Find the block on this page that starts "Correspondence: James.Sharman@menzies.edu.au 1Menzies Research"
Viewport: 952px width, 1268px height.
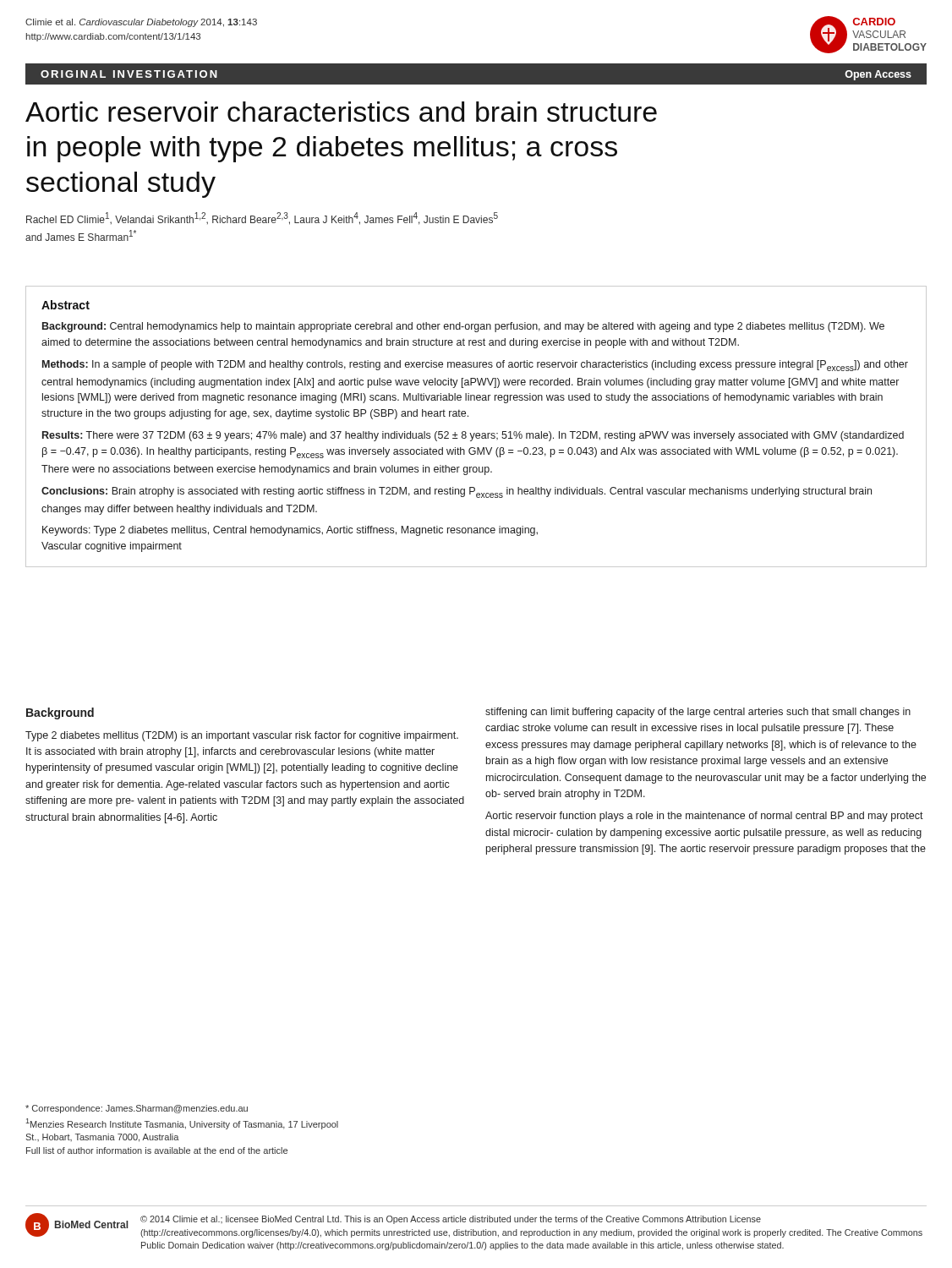coord(182,1129)
